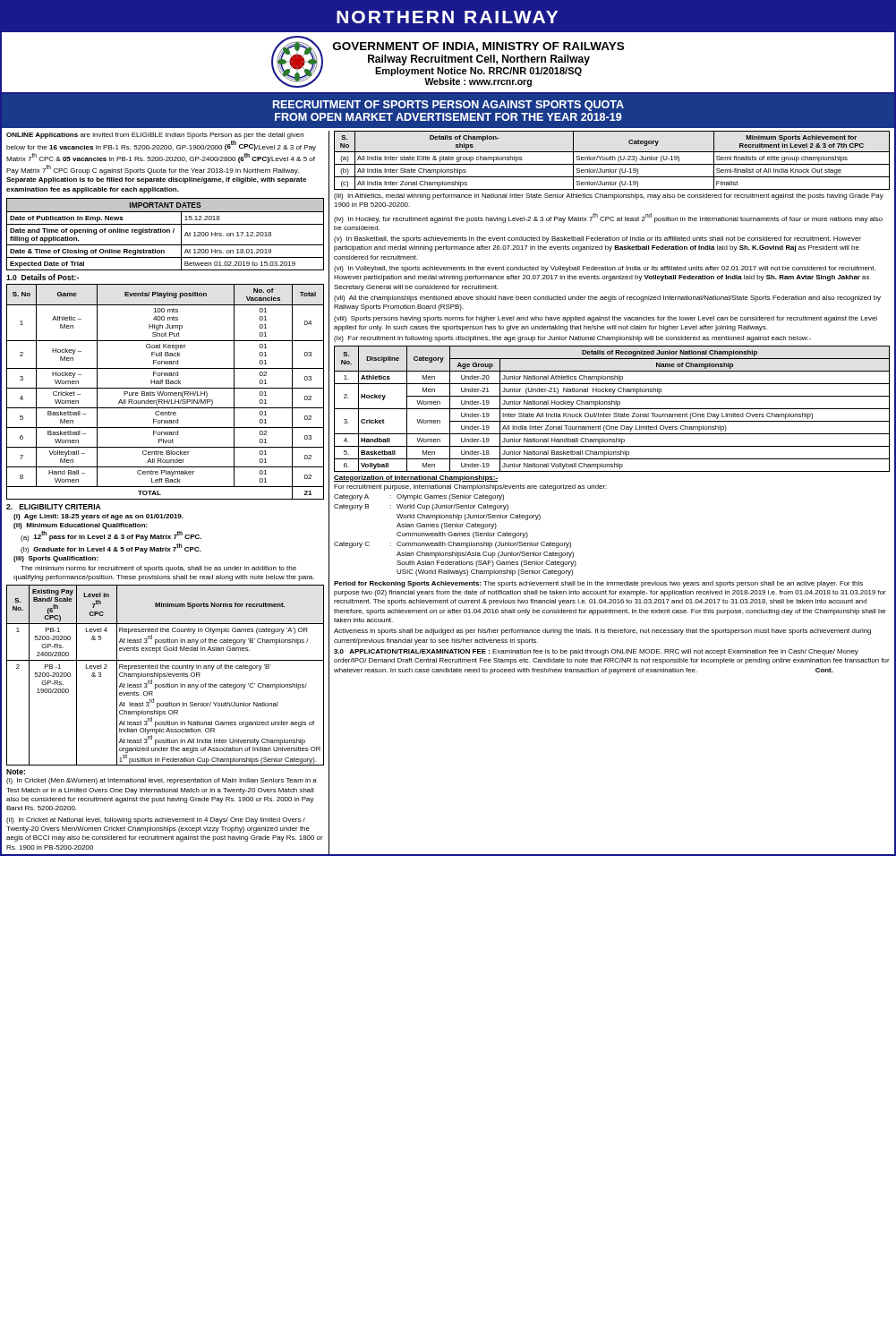This screenshot has height=1343, width=896.
Task: Find the table that mentions "At 1200 Hrs. on 17.12.2018"
Action: (x=165, y=234)
